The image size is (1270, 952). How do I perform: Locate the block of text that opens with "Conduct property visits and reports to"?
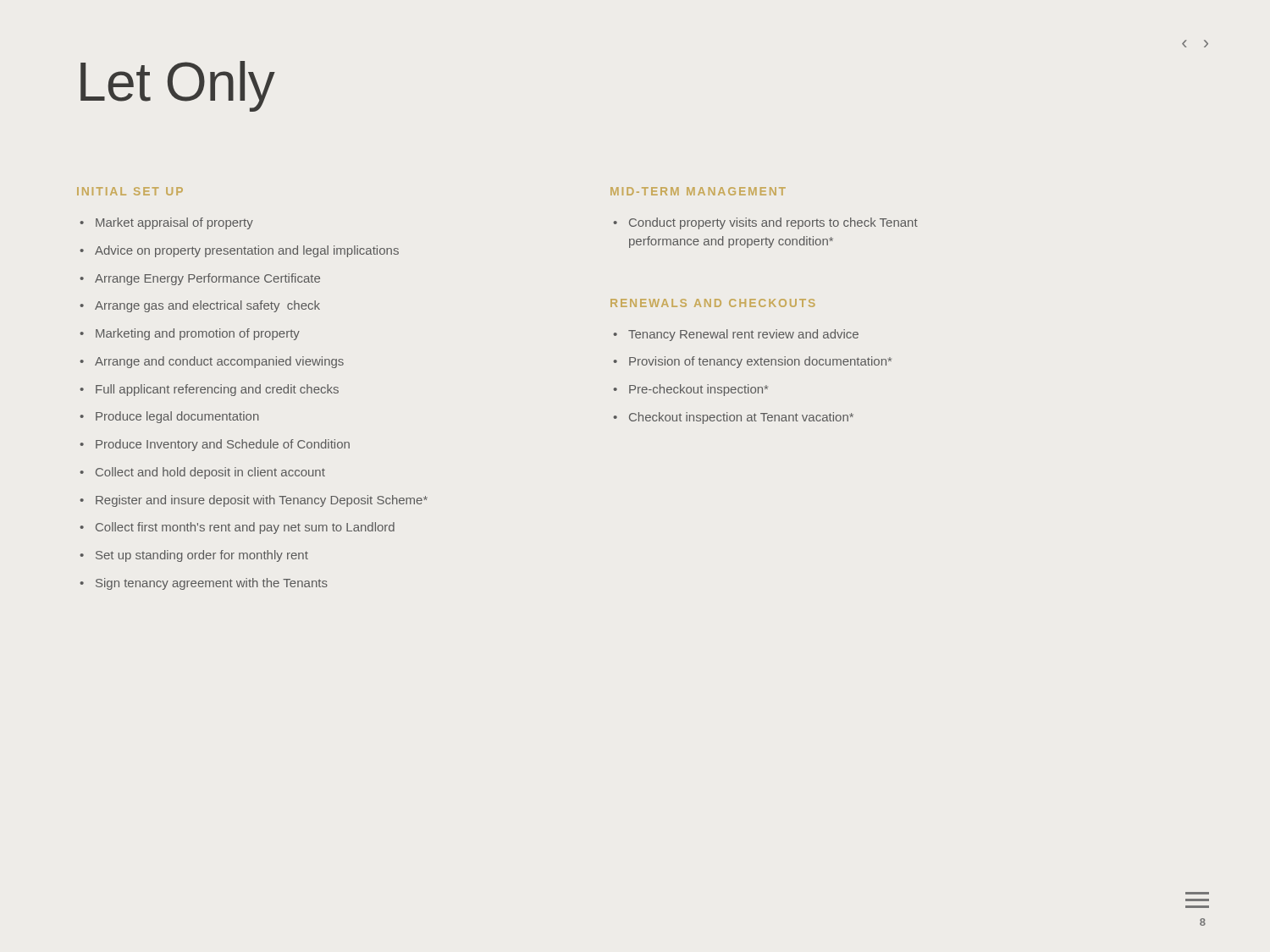[773, 231]
